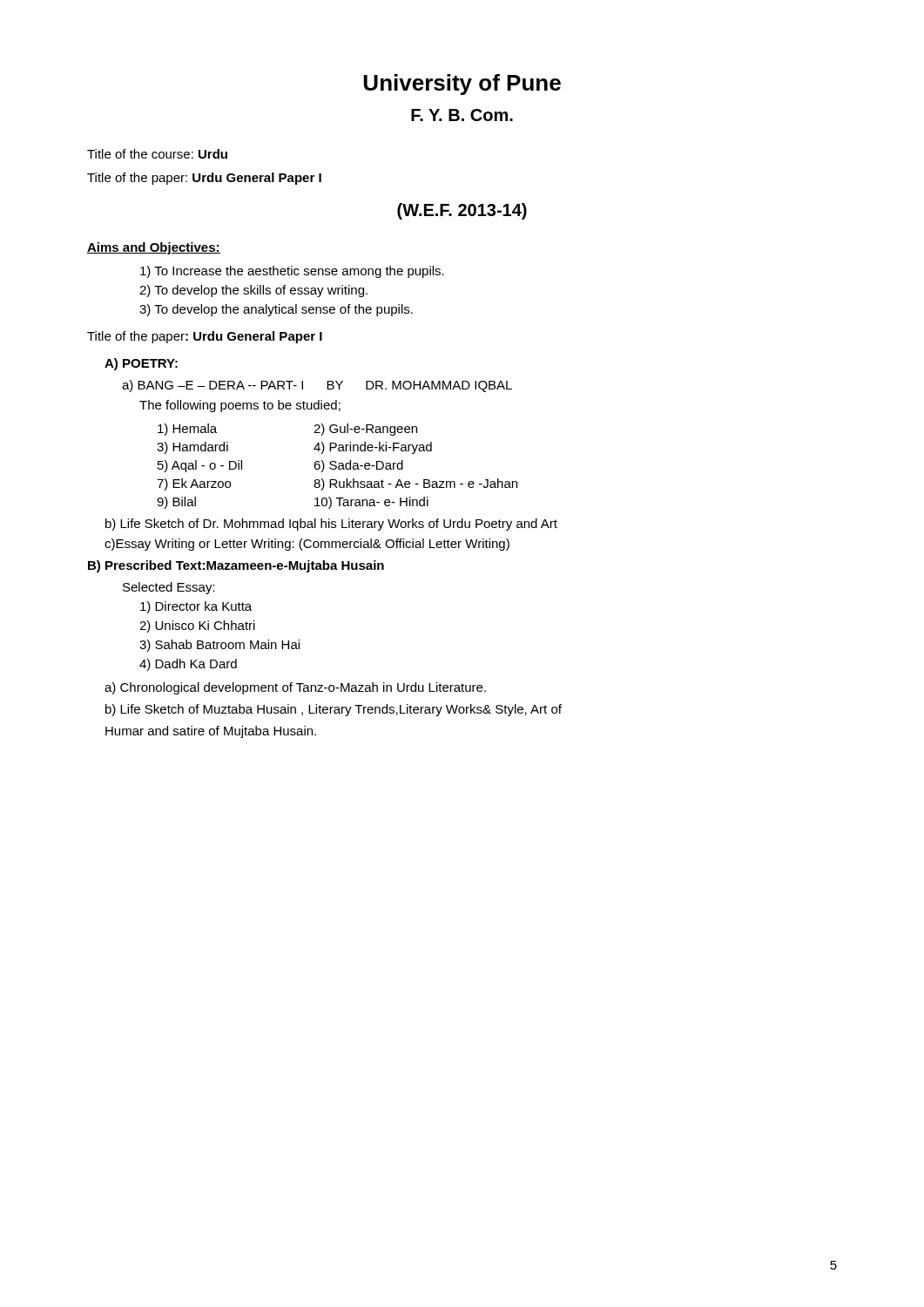Point to "Title of the course: Urdu"
This screenshot has height=1307, width=924.
158,154
